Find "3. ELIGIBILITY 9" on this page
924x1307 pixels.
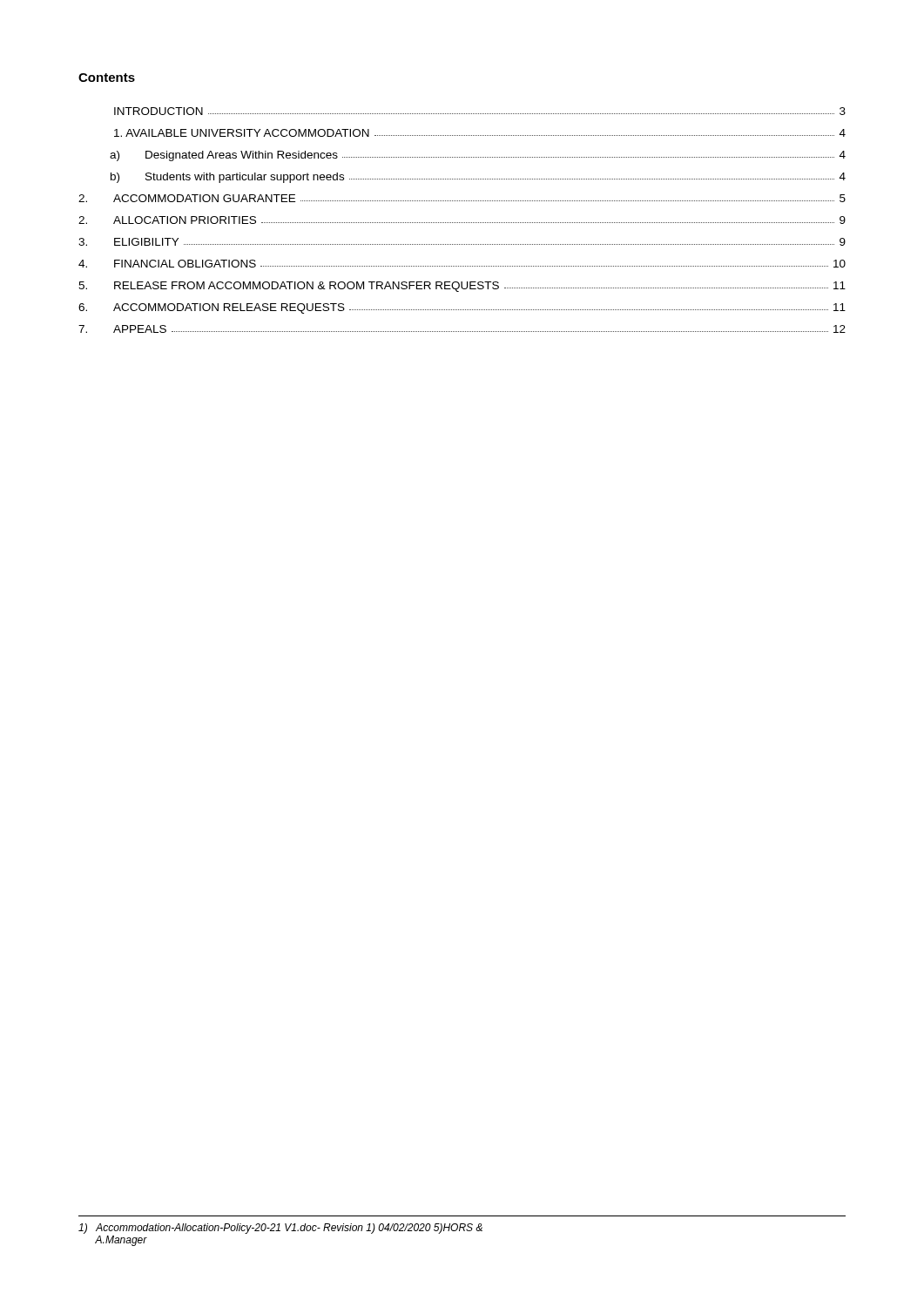coord(462,242)
